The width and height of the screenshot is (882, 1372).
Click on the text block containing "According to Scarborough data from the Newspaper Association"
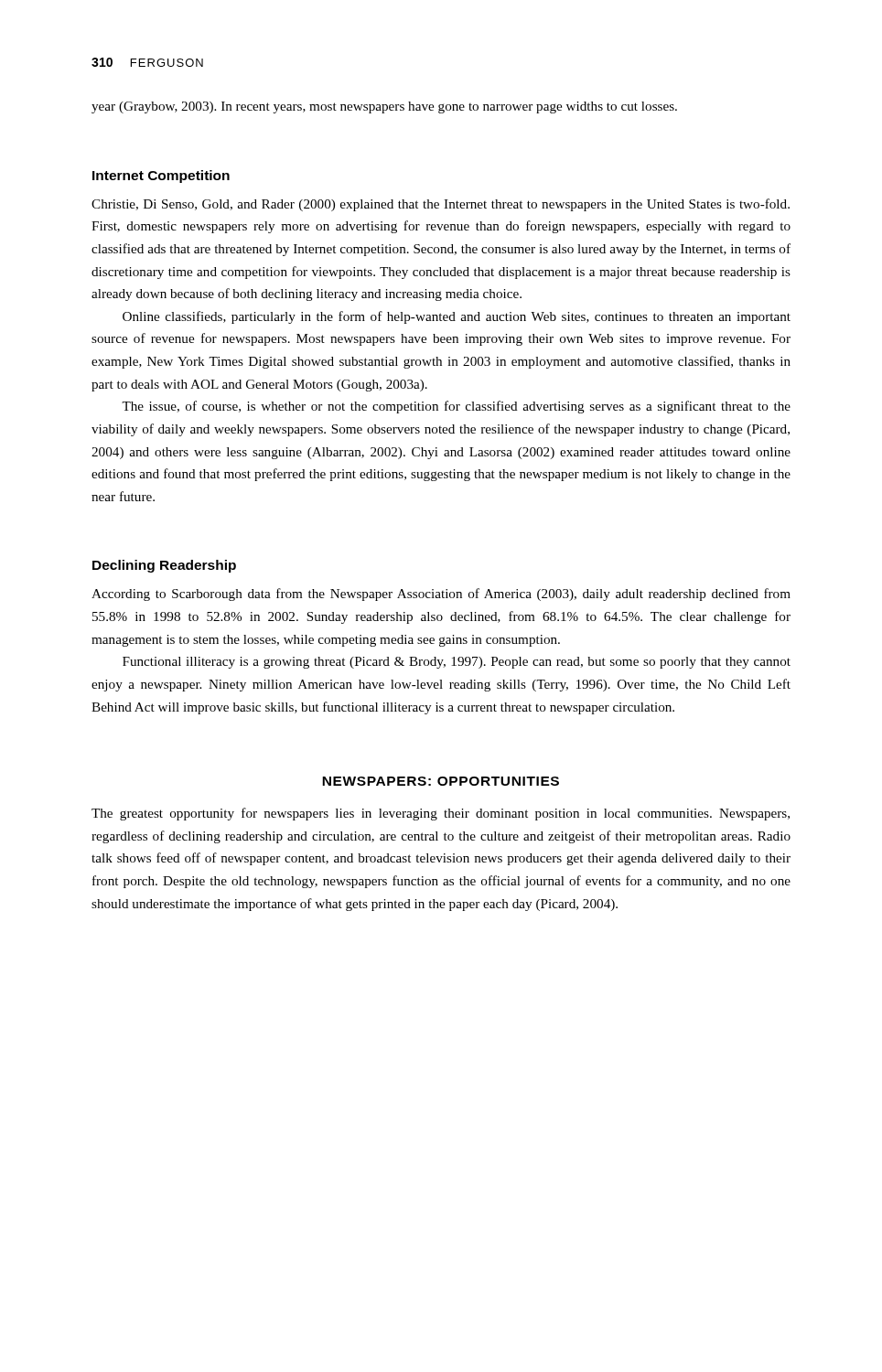pos(441,651)
